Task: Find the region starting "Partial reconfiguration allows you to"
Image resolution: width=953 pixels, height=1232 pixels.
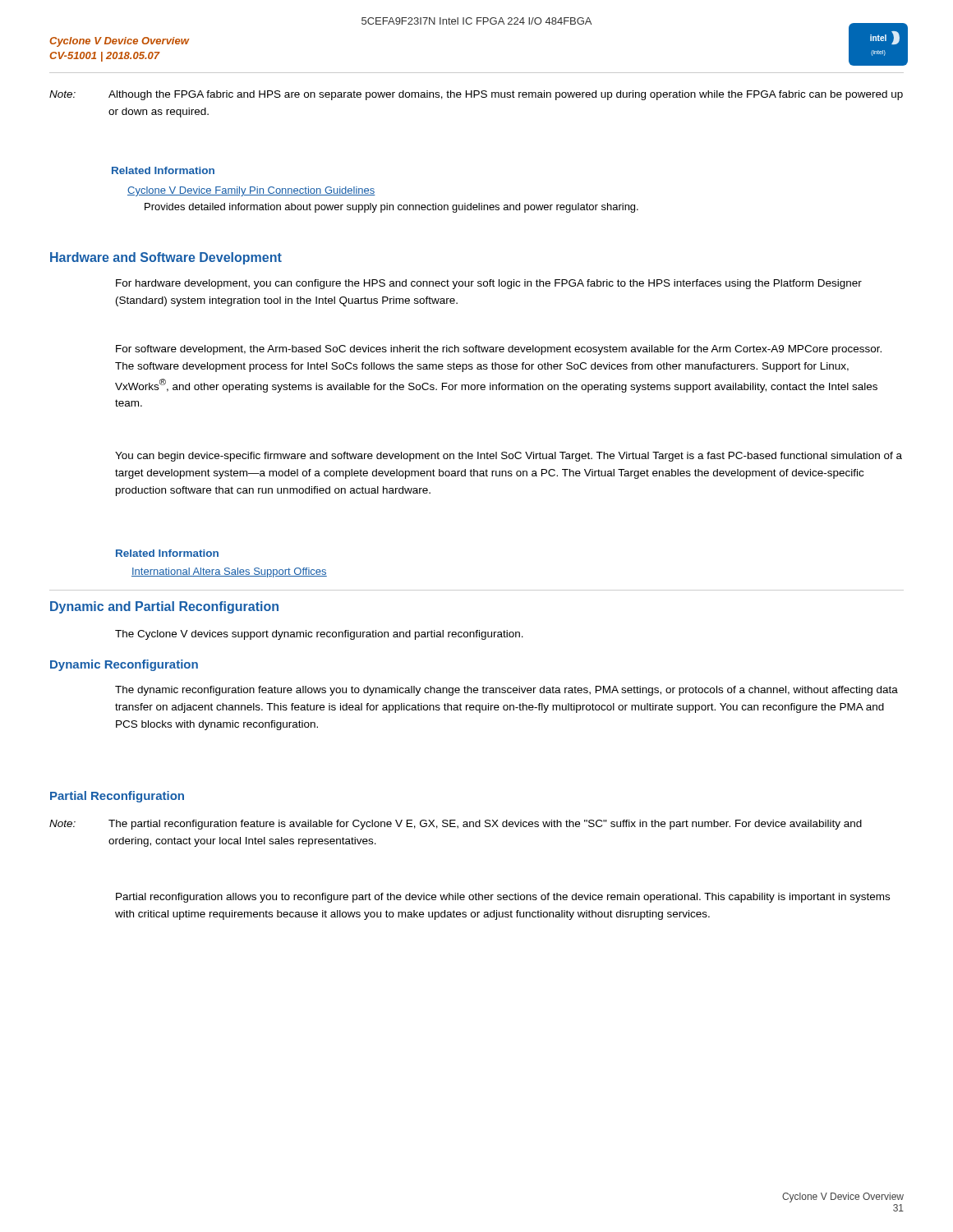Action: pyautogui.click(x=503, y=905)
